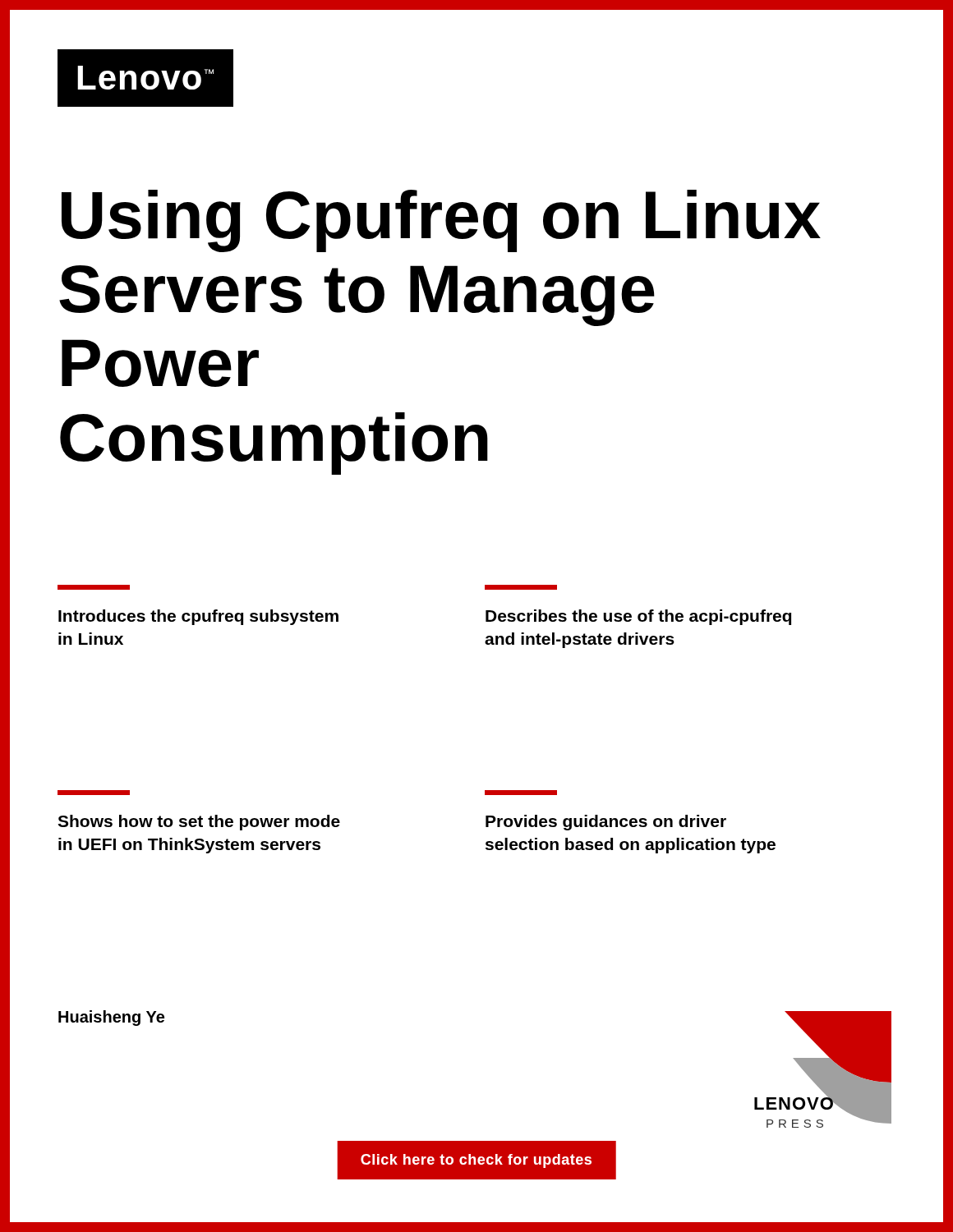Locate the text "Describes the use of the acpi-cpufreqand intel-pstate drivers"
The image size is (953, 1232).
pos(686,618)
